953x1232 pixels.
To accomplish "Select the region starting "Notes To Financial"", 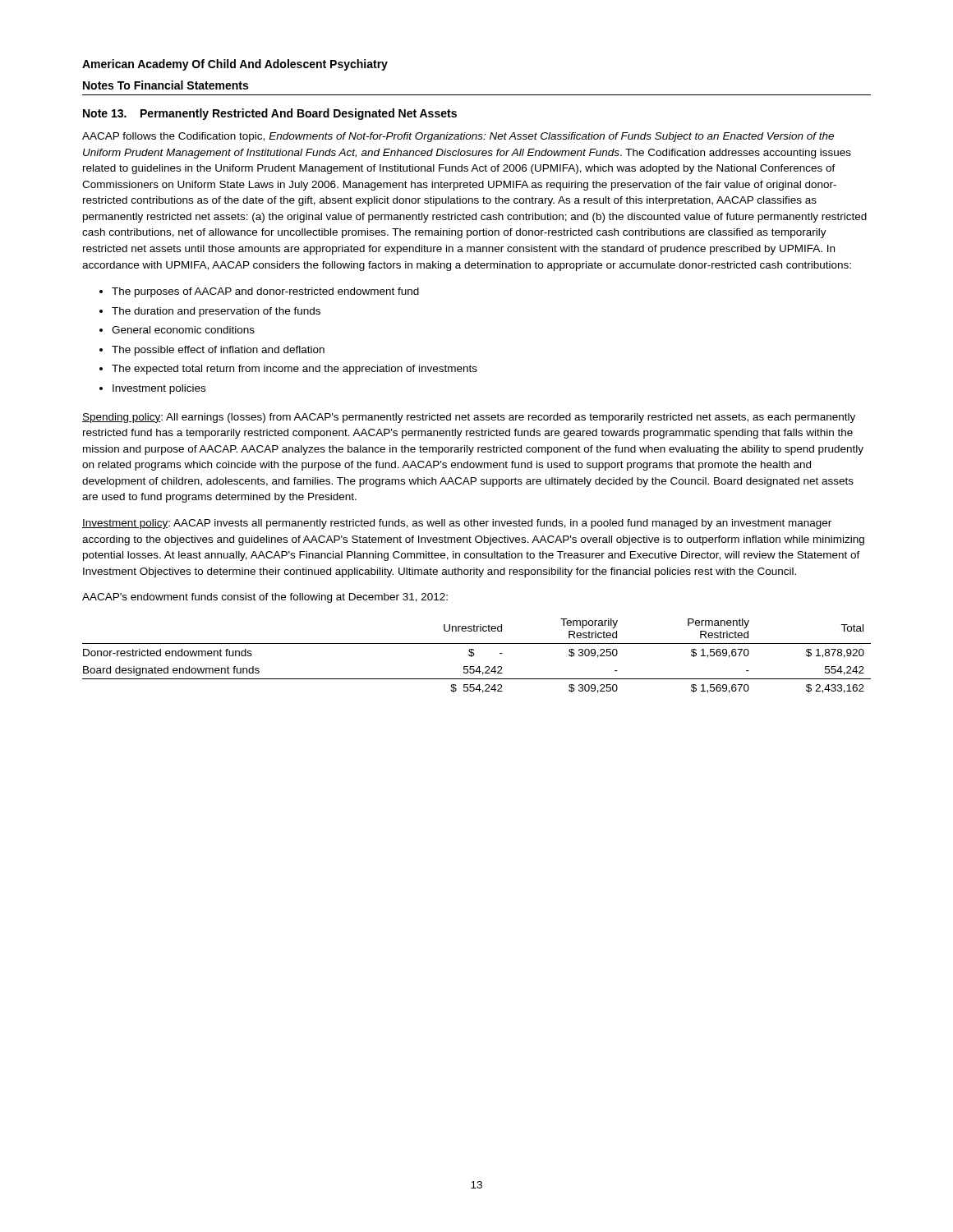I will [x=165, y=85].
